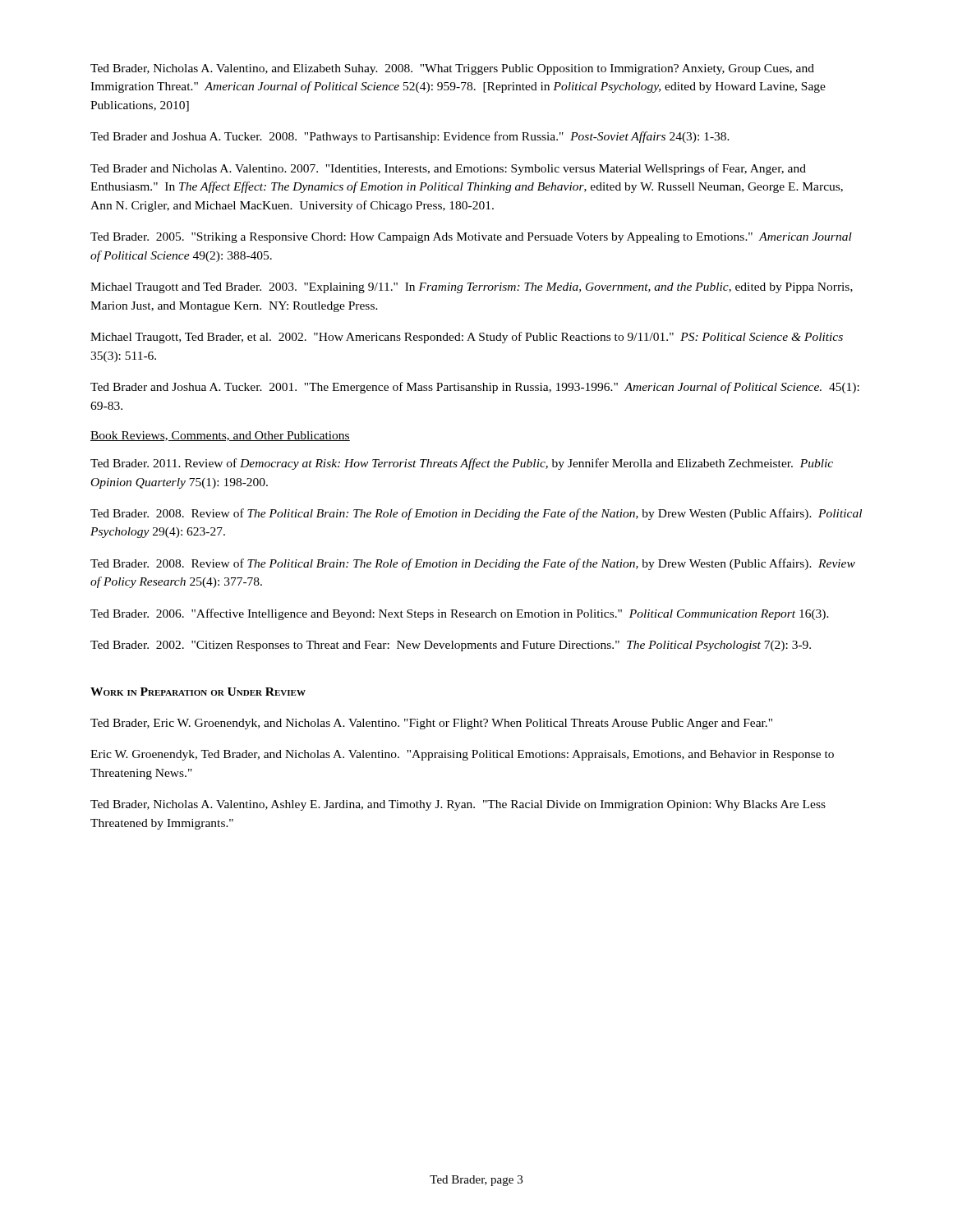Select the list item that reads "Michael Traugott, Ted Brader, et"

click(467, 346)
